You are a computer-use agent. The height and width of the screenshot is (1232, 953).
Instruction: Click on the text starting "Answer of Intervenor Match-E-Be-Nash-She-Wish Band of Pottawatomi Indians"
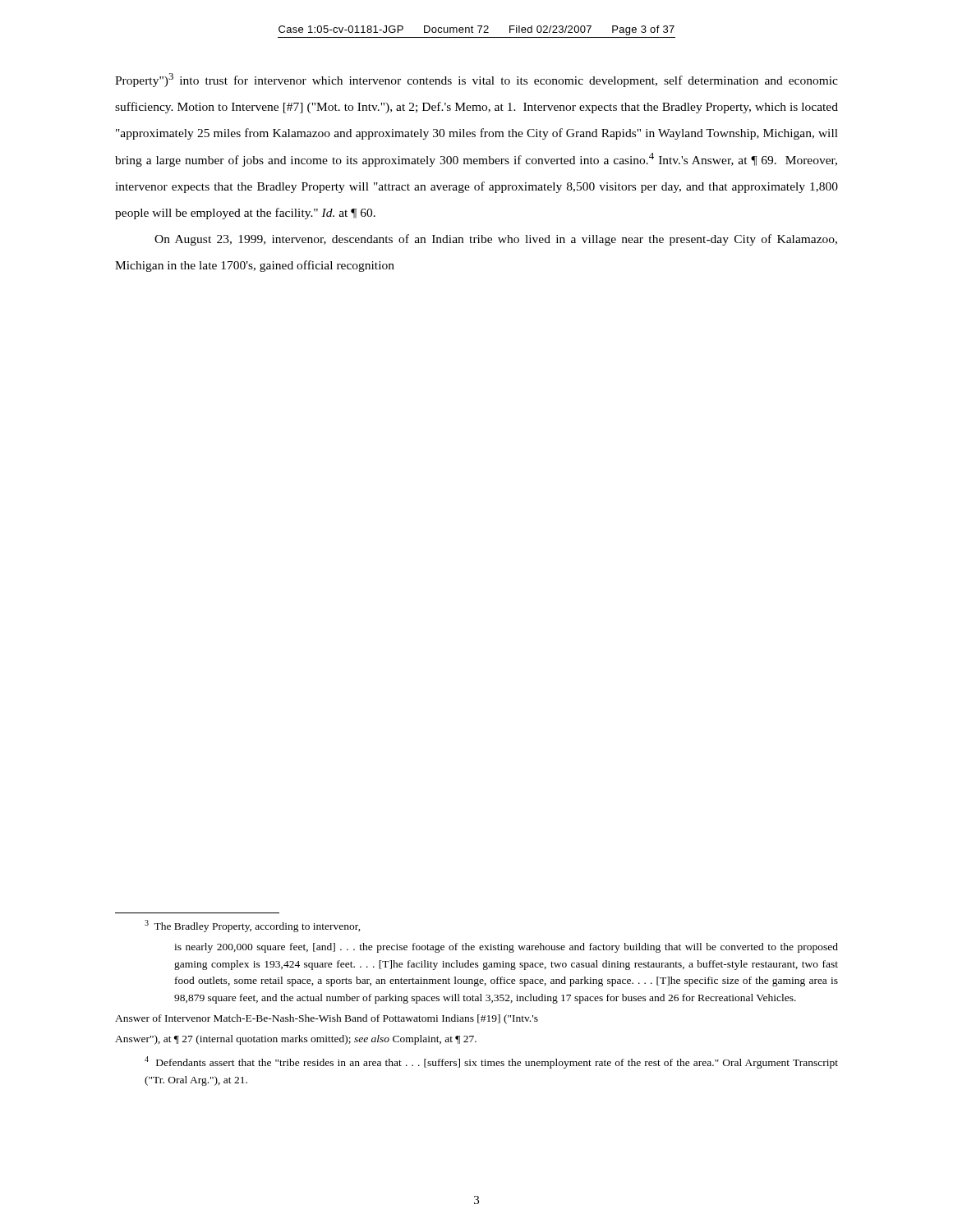(476, 1029)
